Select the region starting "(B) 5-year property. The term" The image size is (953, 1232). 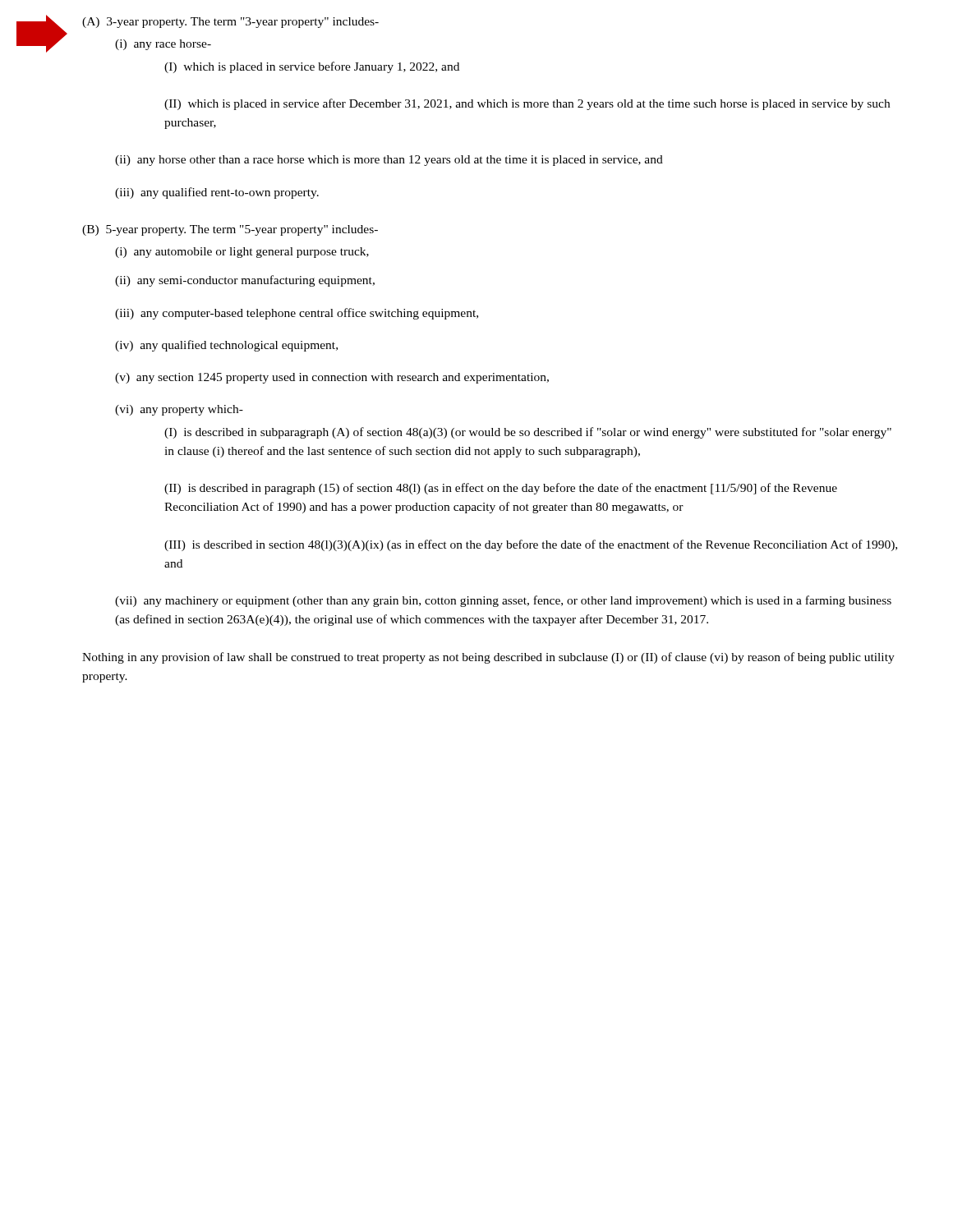(230, 229)
